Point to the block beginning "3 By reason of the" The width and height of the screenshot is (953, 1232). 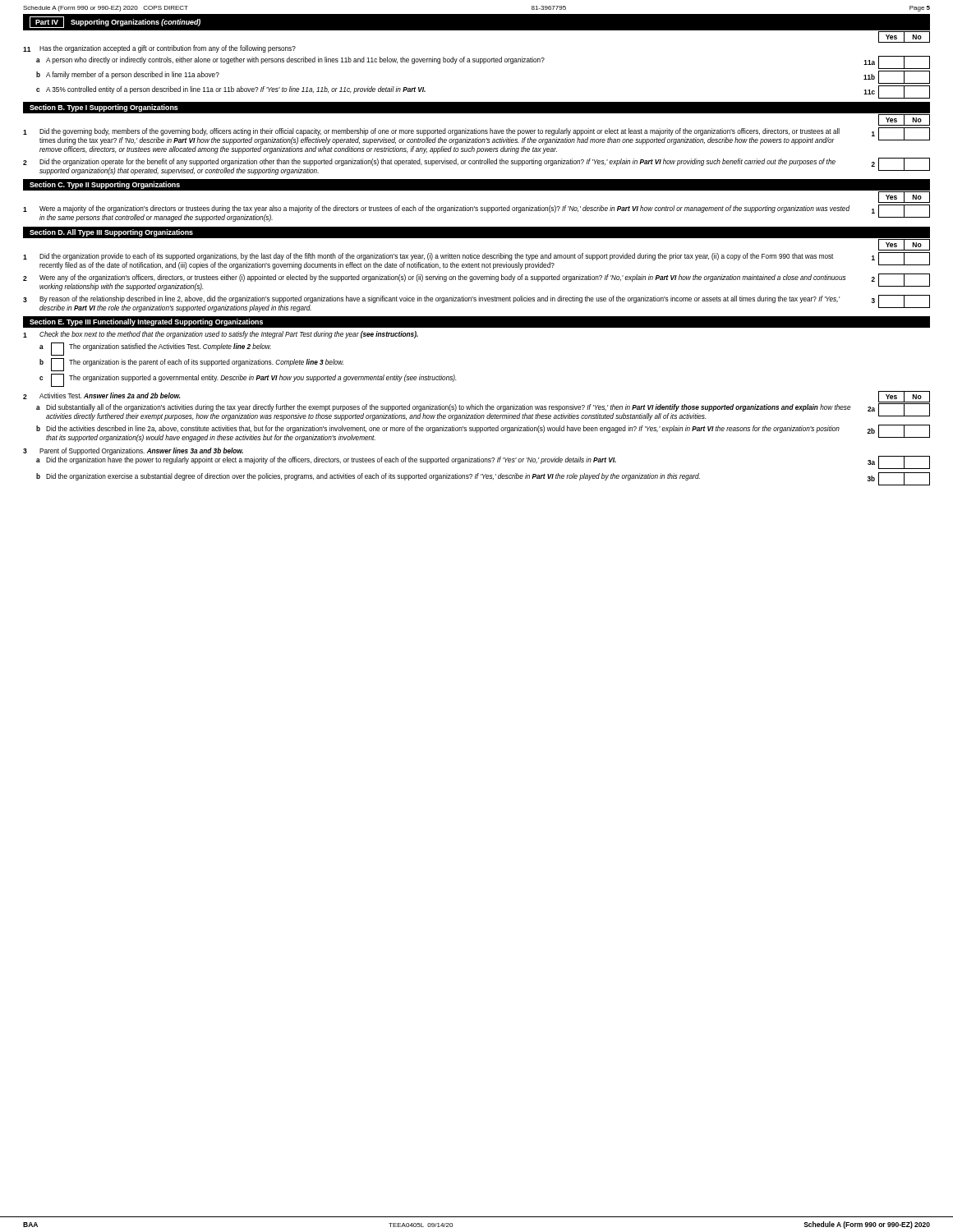tap(476, 304)
